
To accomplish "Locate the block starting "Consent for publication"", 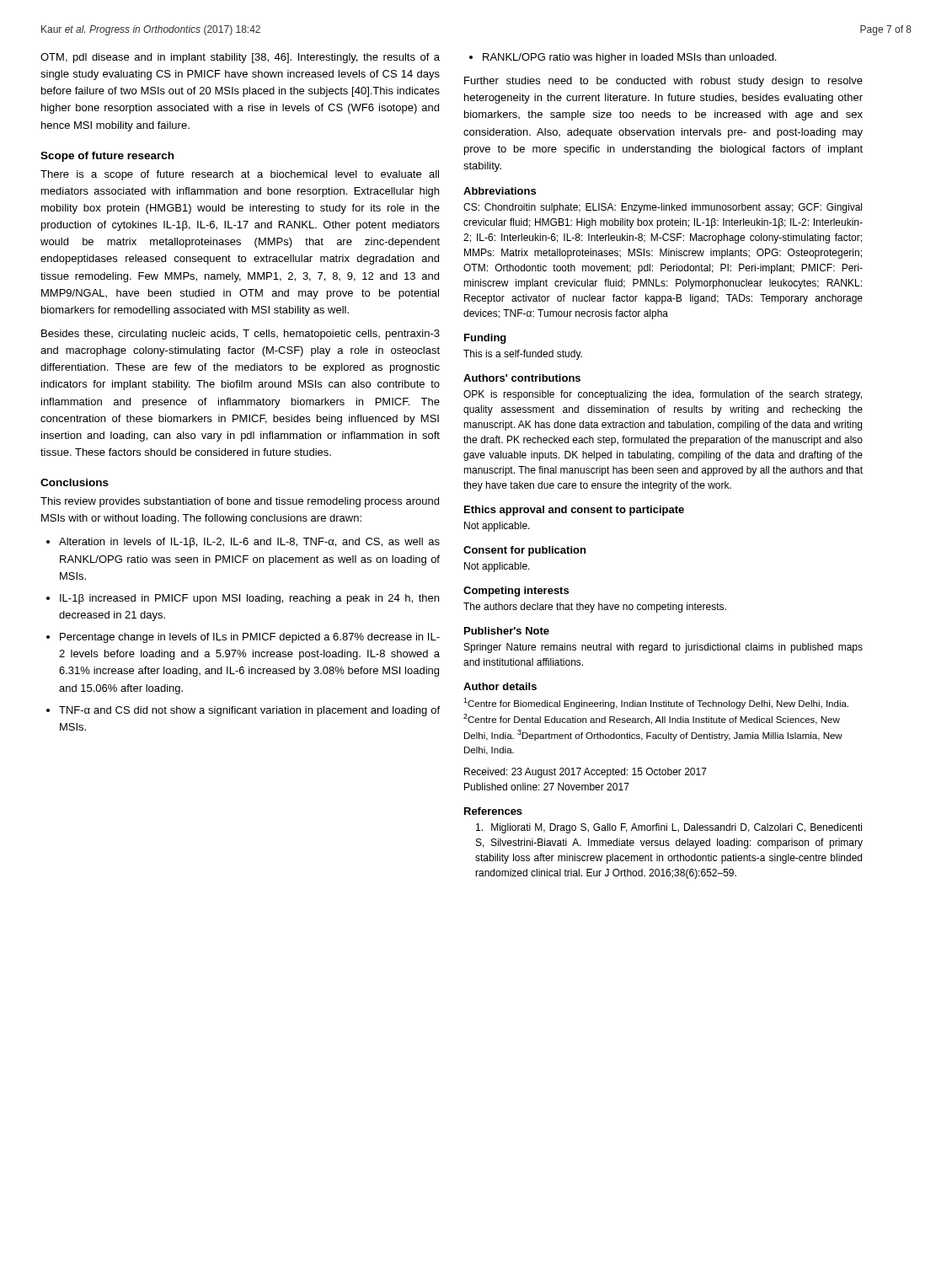I will tap(525, 550).
